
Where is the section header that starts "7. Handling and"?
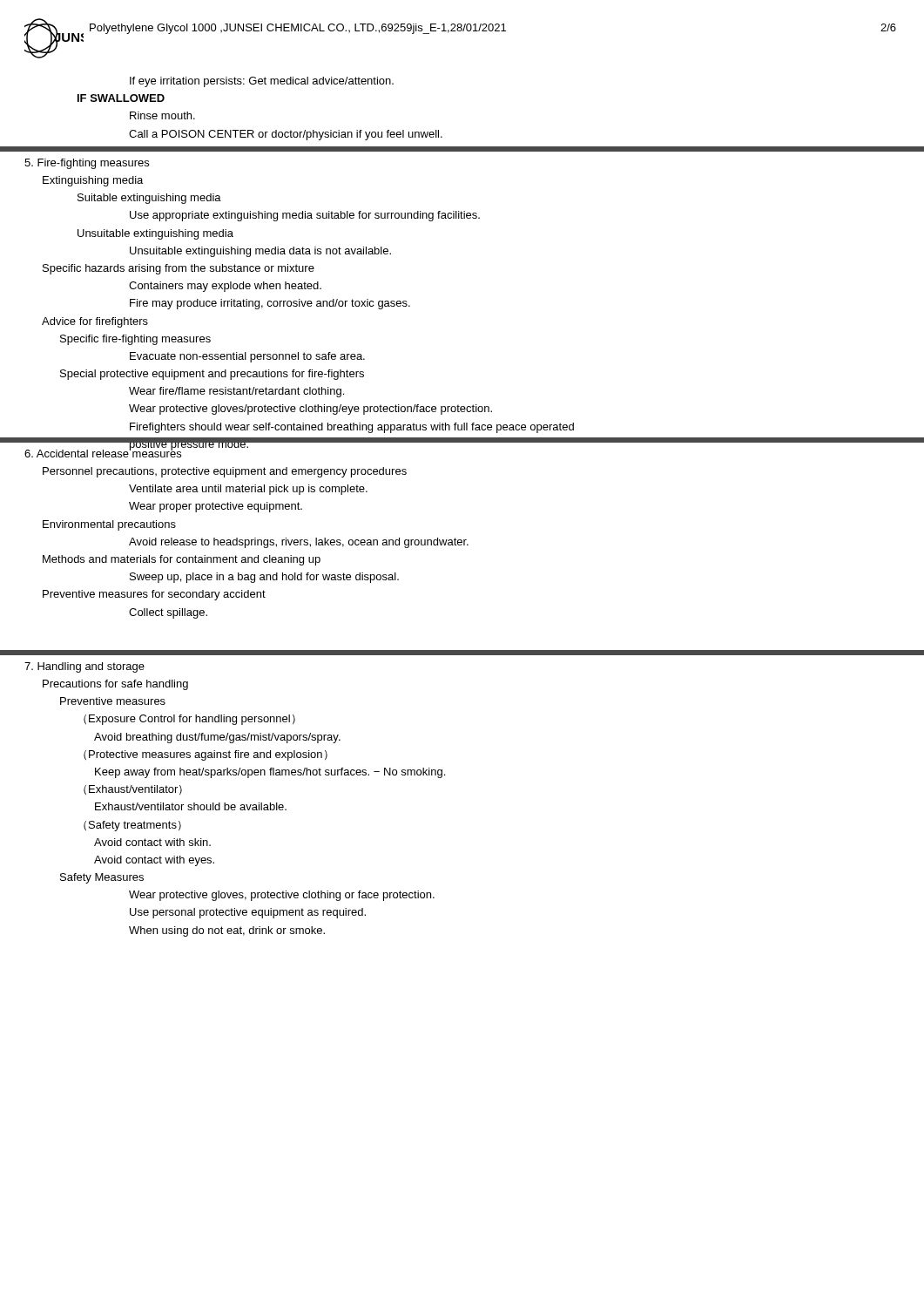[84, 667]
